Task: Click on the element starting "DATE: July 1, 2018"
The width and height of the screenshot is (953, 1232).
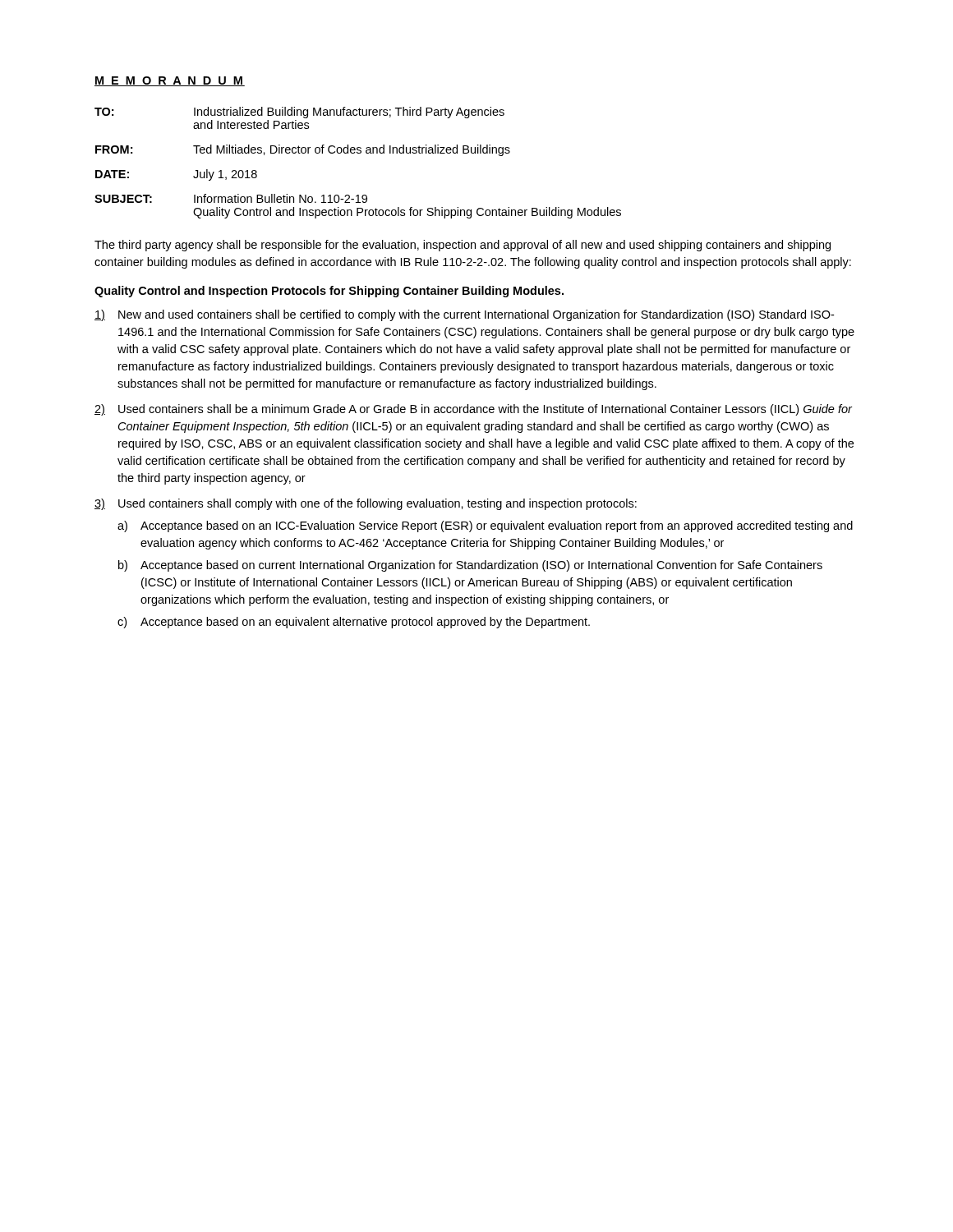Action: (115, 175)
